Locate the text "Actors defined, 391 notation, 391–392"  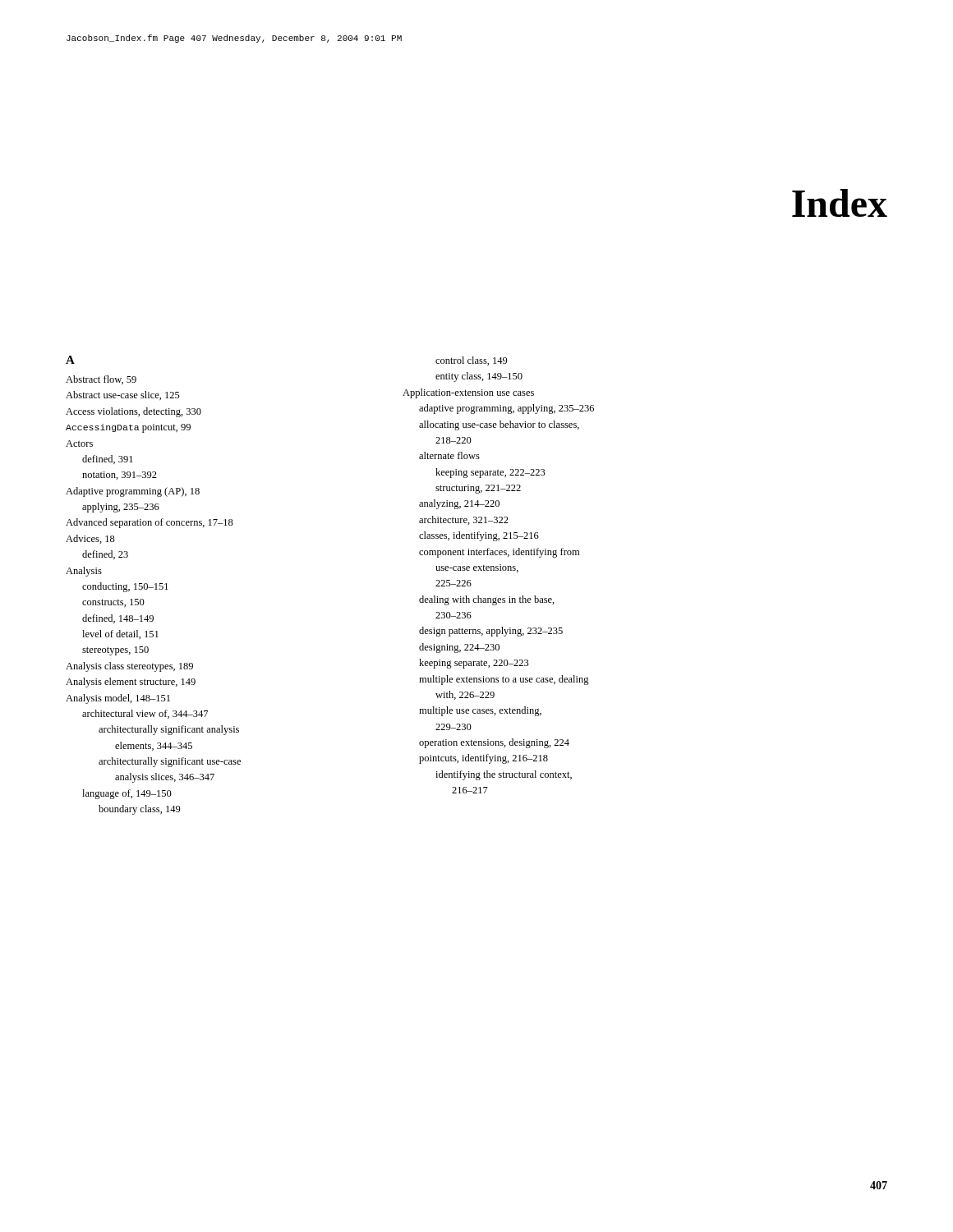tap(79, 444)
